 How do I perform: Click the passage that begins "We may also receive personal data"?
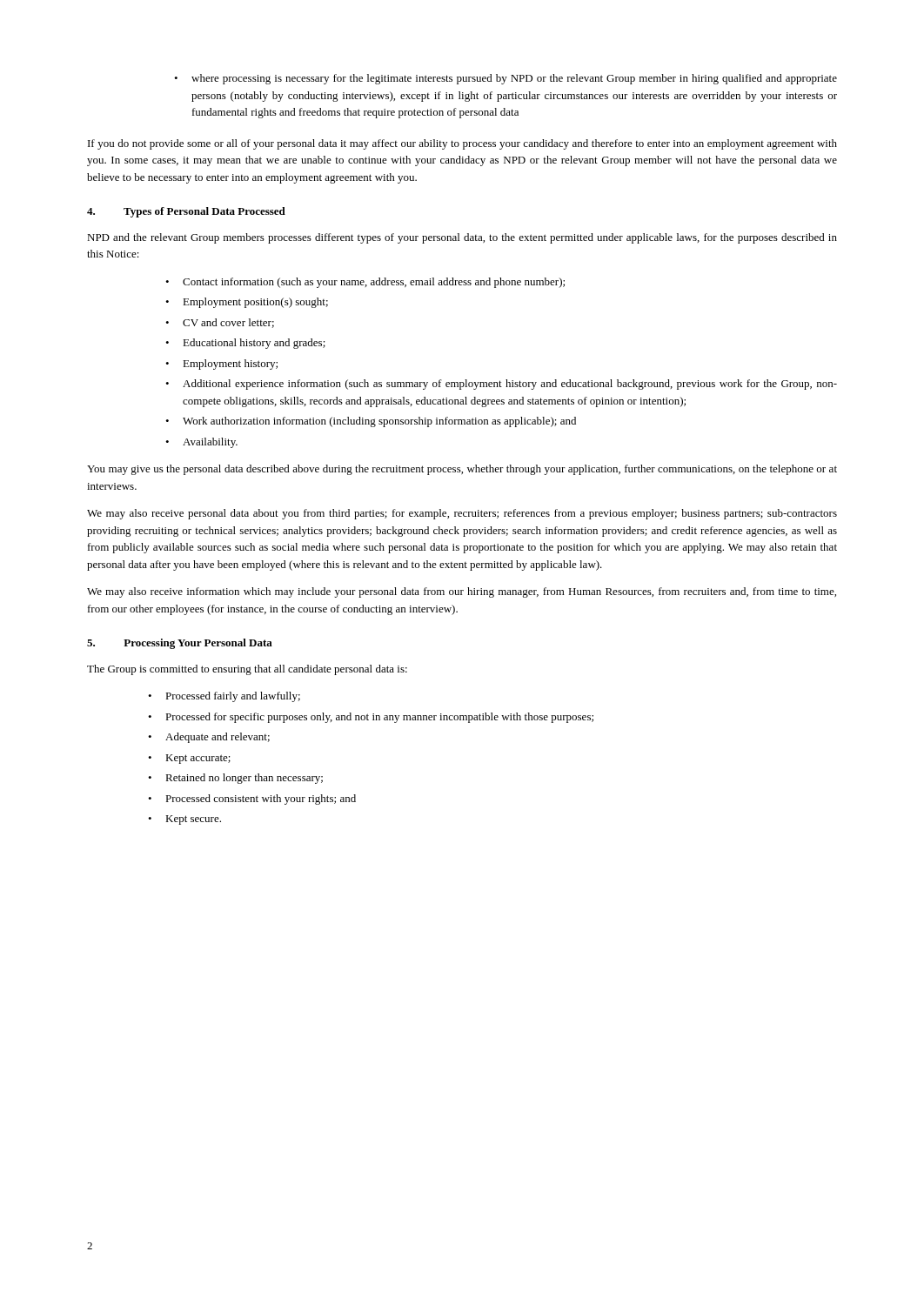pos(462,539)
